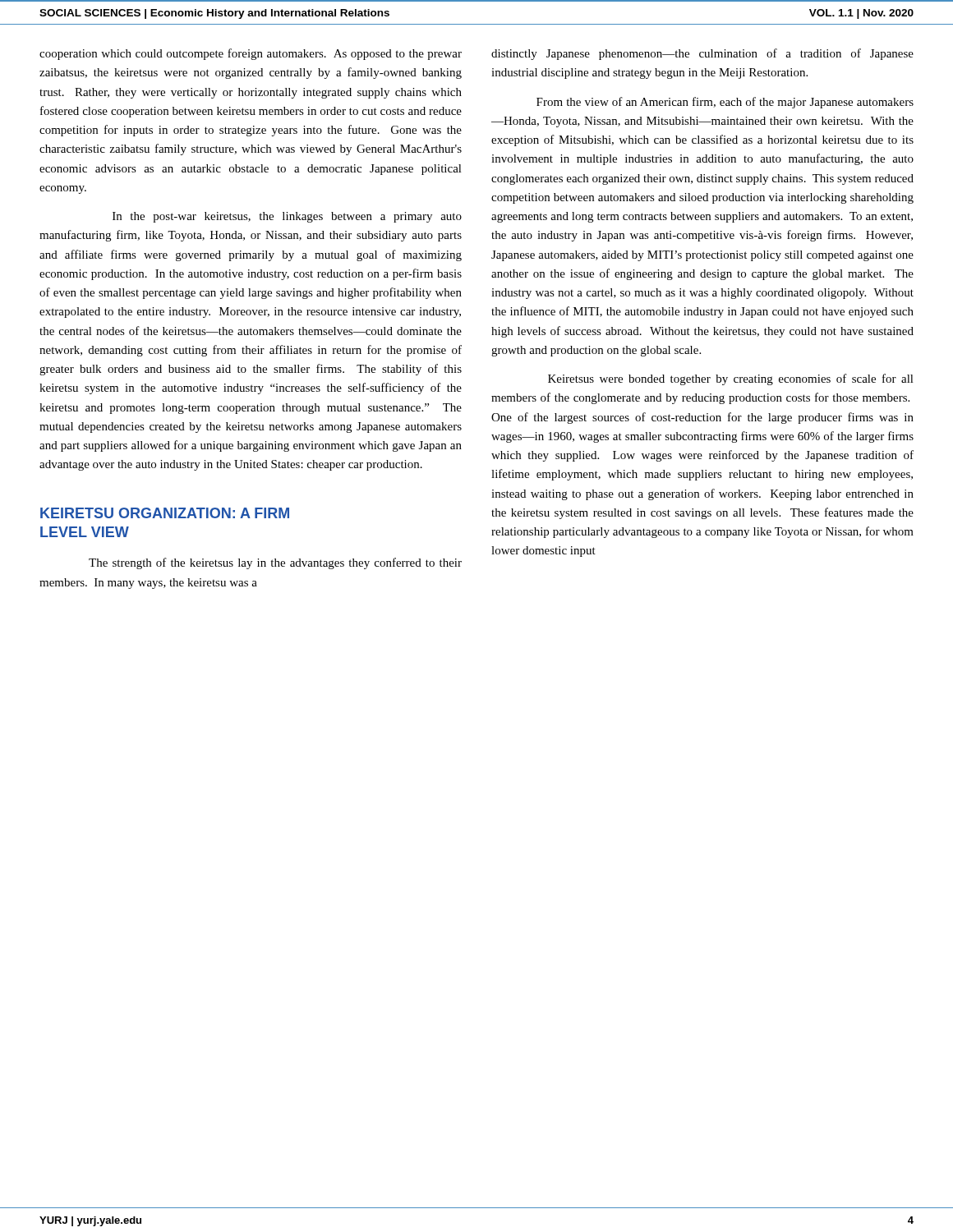Click on the text block with the text "cooperation which could outcompete"
Image resolution: width=953 pixels, height=1232 pixels.
click(251, 121)
